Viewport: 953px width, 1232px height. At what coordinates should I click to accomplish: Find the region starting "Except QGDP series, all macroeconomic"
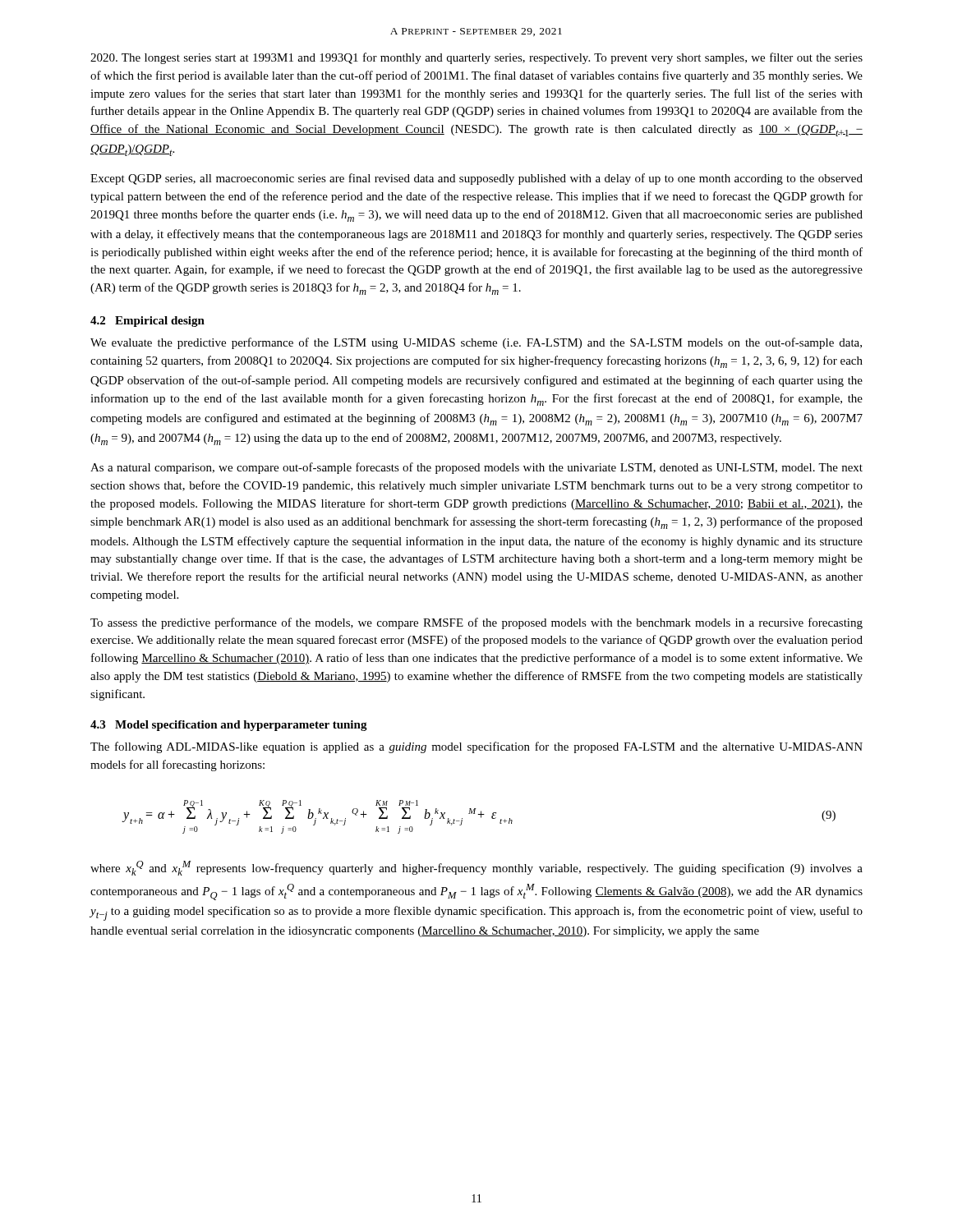pos(476,235)
